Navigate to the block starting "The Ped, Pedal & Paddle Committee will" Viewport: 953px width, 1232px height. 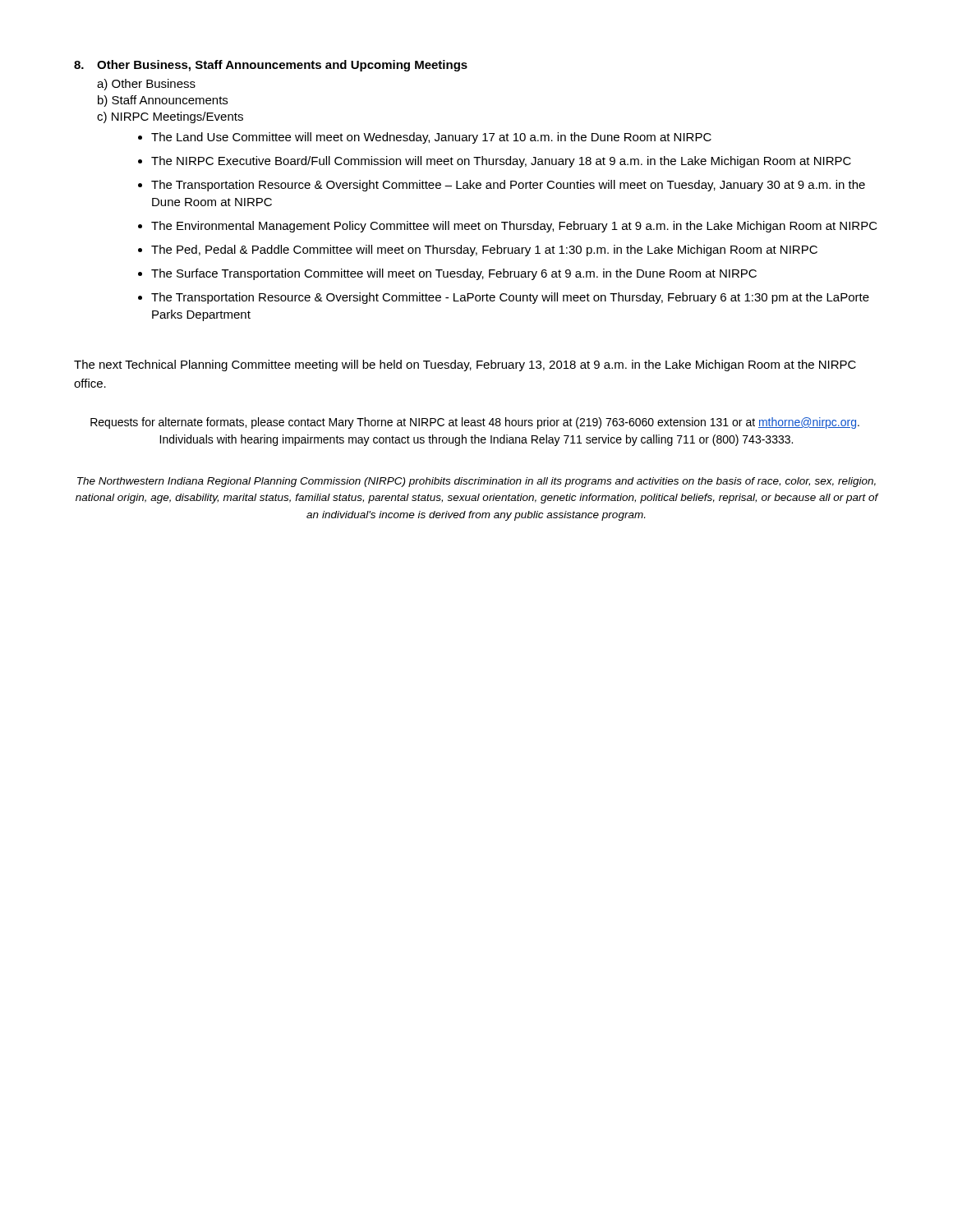click(485, 249)
